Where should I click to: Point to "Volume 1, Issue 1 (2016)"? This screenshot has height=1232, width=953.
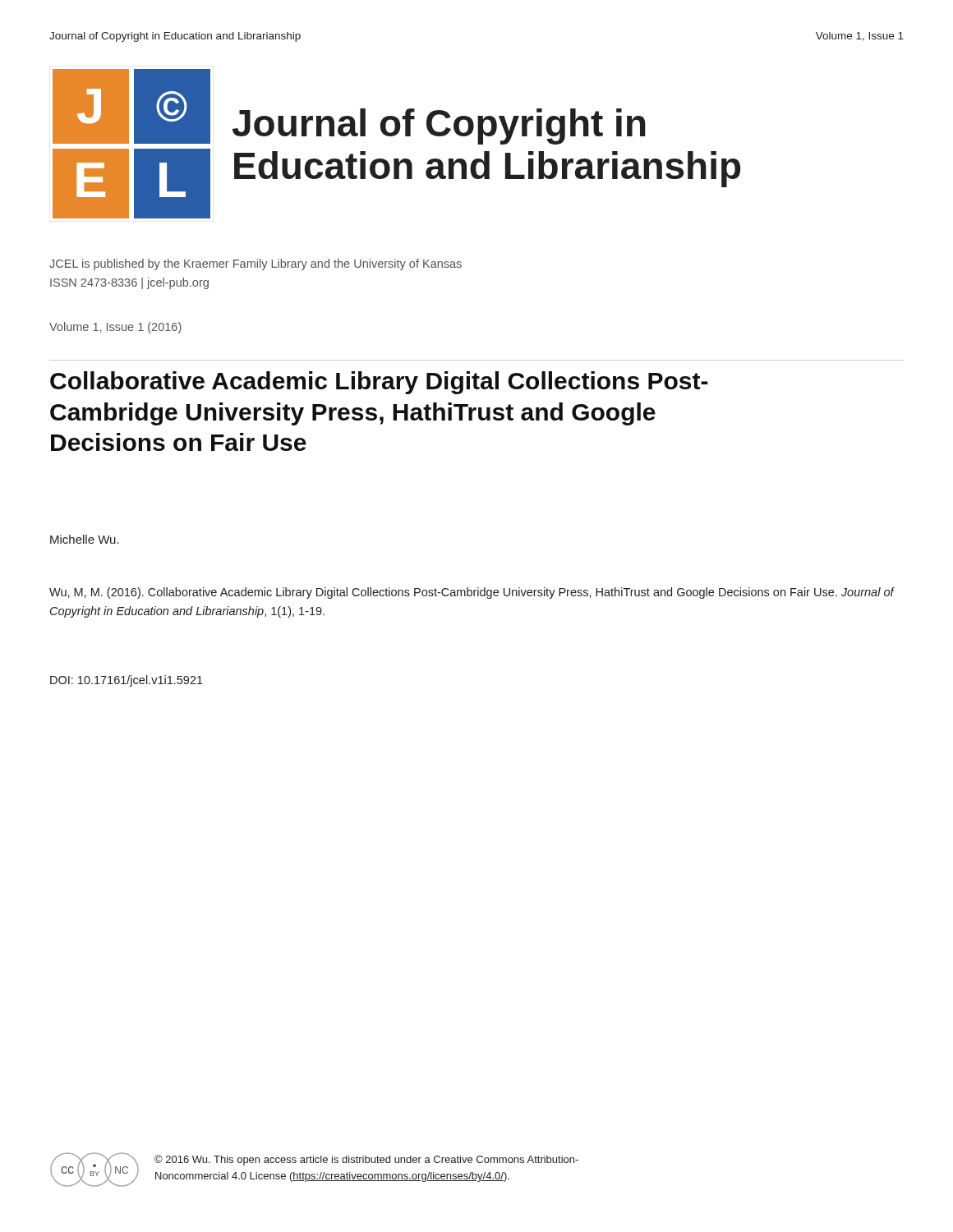pos(116,327)
